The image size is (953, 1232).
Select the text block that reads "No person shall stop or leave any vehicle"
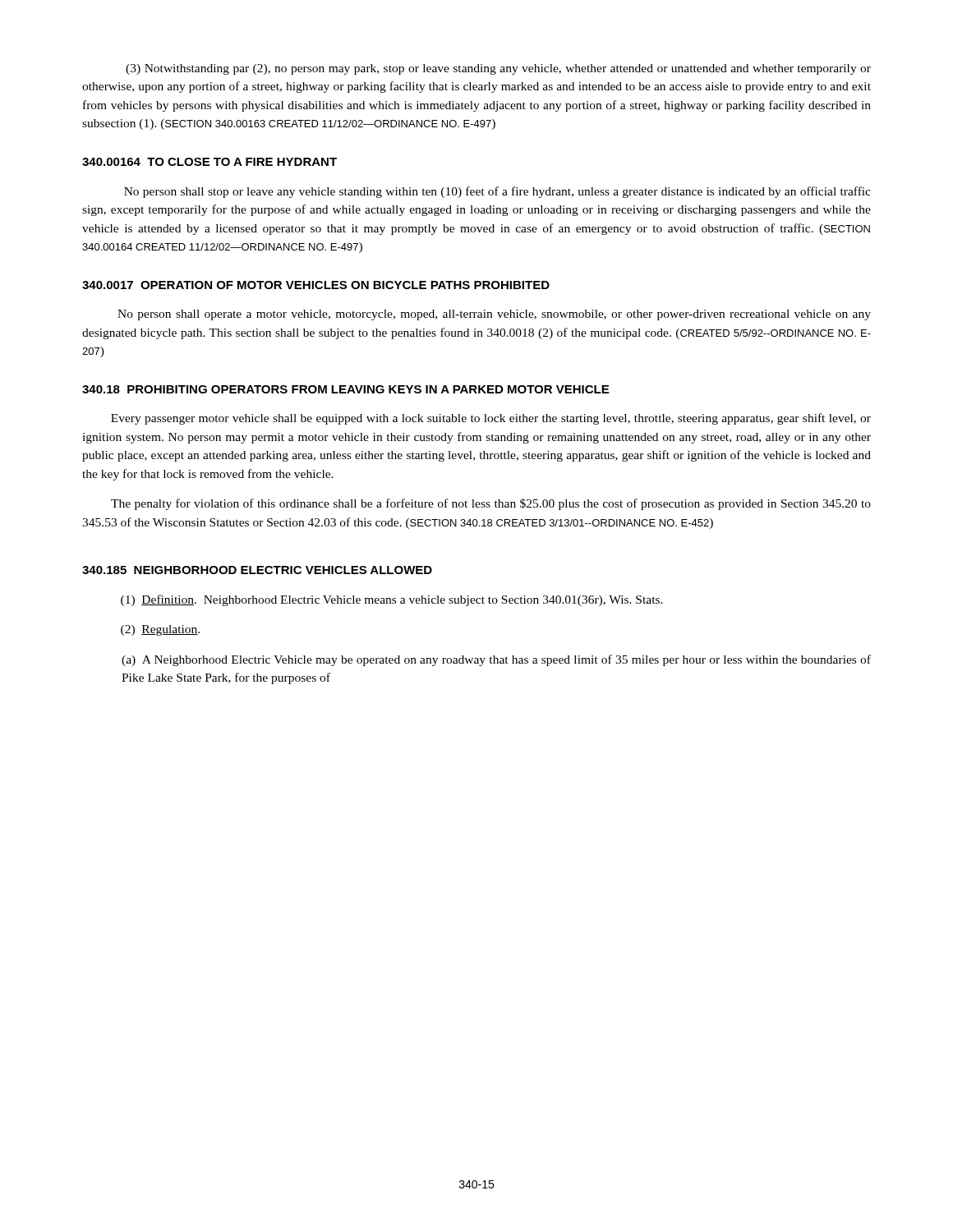476,219
